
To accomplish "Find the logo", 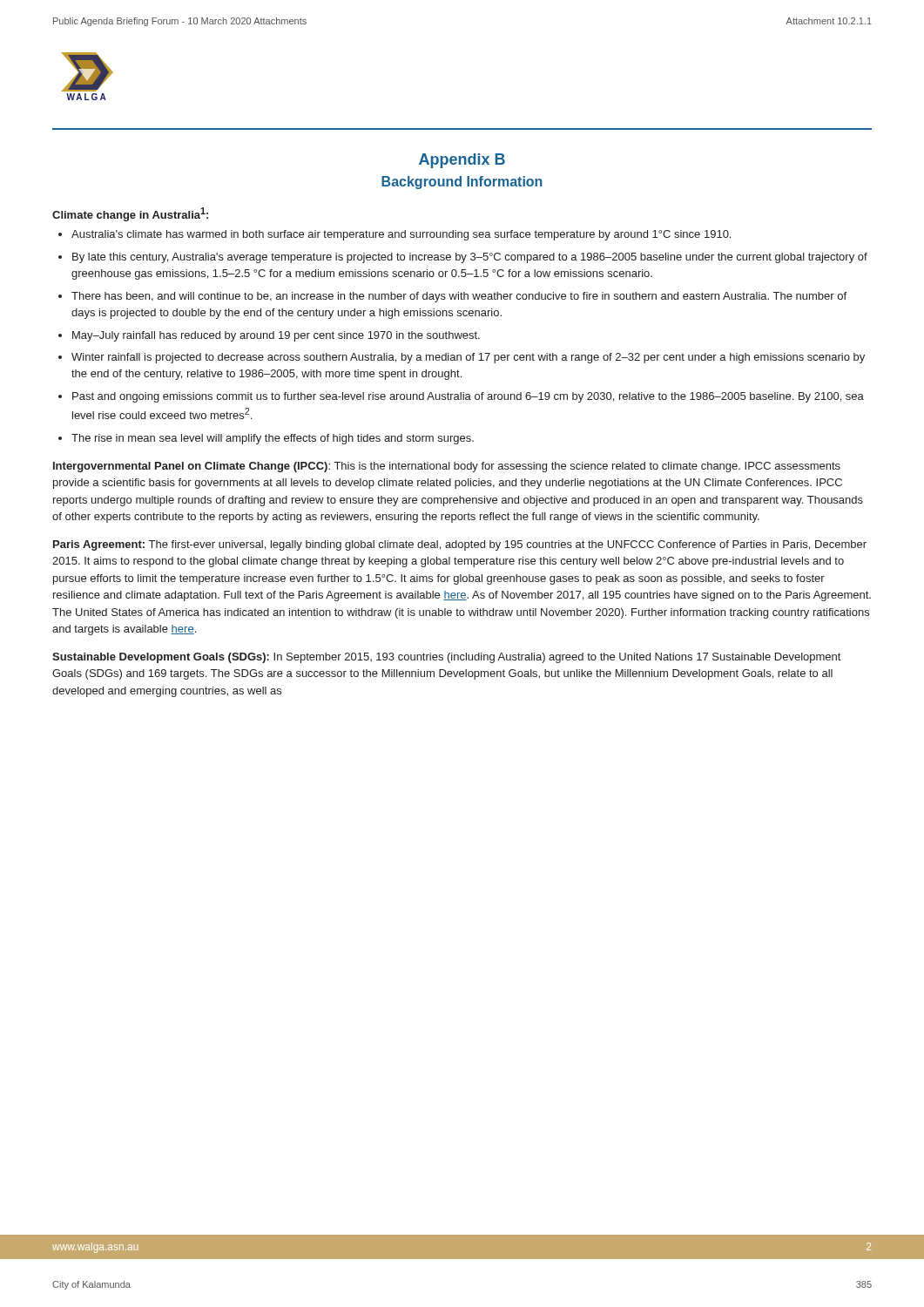I will coord(87,78).
